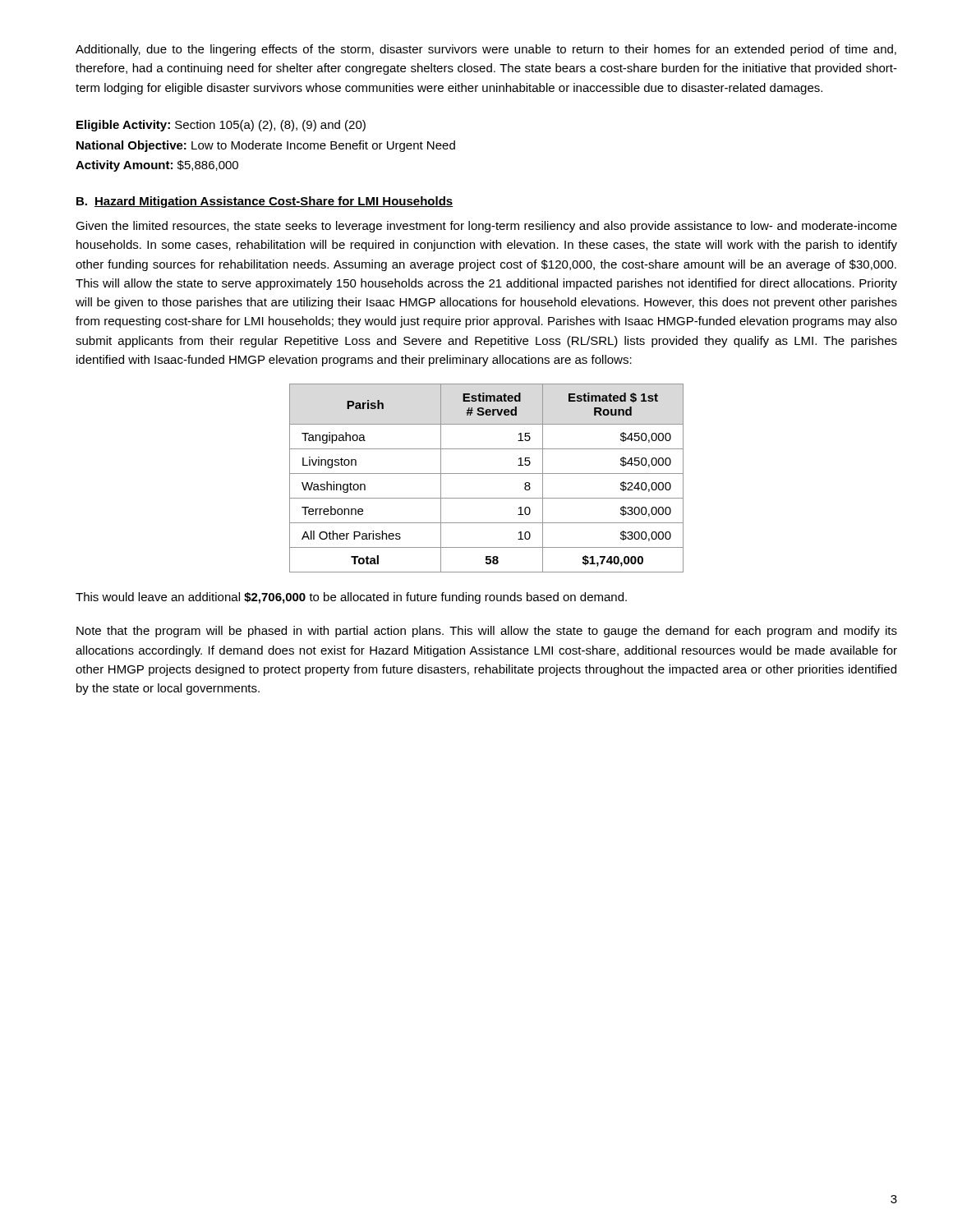Locate the block of text that opens with "Eligible Activity: Section 105(a) (2), (8),"
Screen dimensions: 1232x953
click(x=266, y=145)
